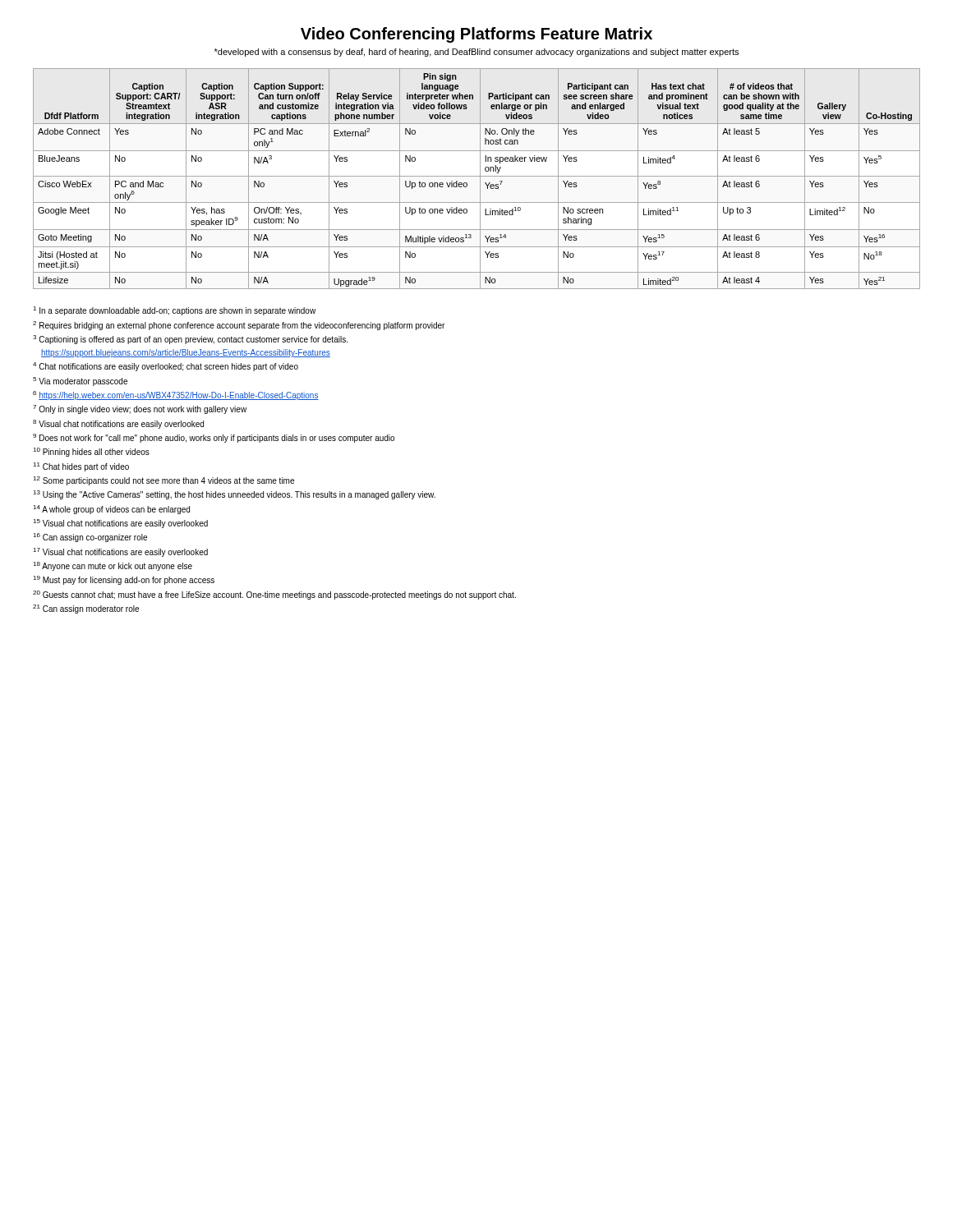
Task: Locate the text starting "11 Chat hides part of video"
Action: click(81, 466)
